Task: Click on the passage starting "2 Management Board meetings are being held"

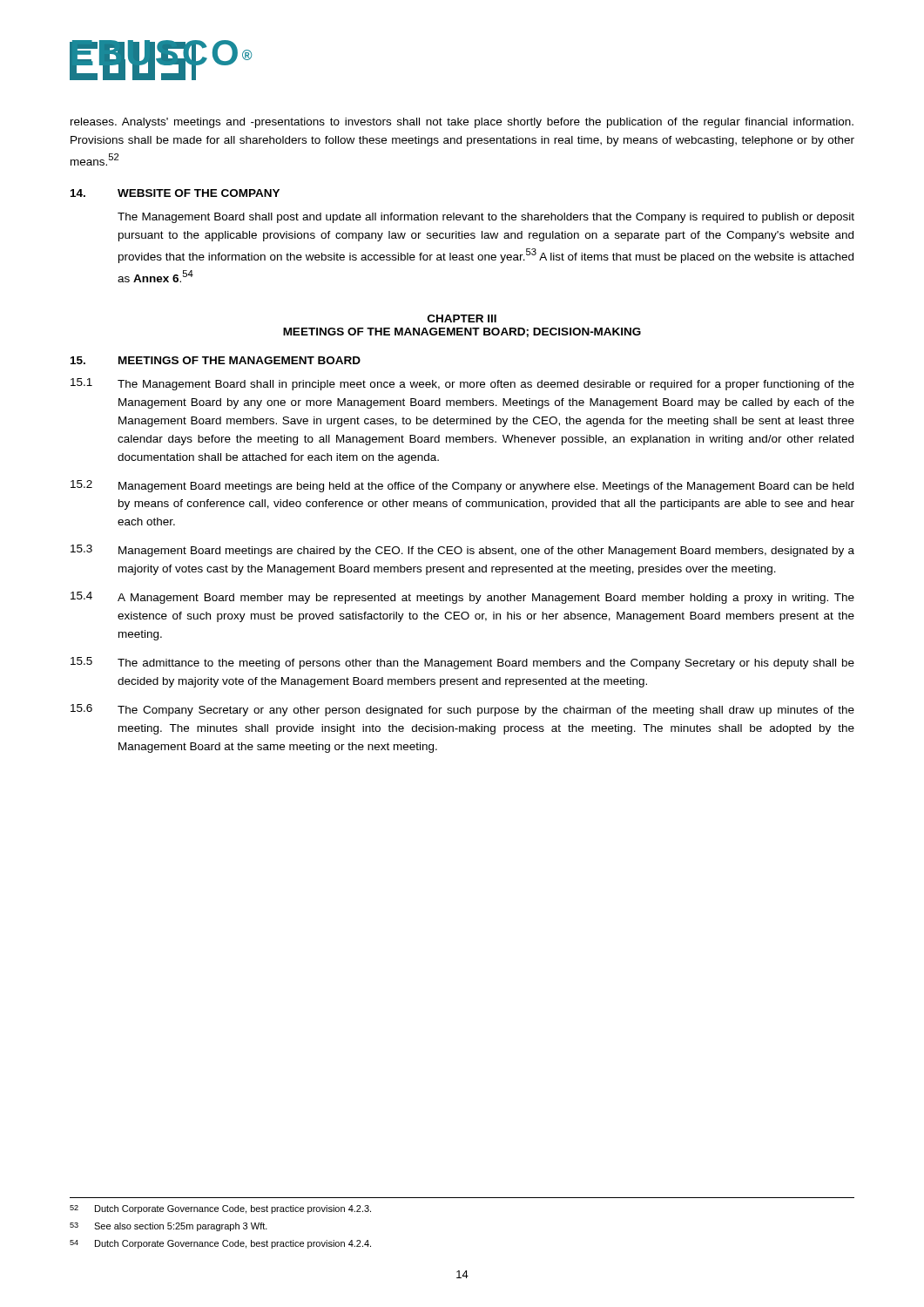Action: click(462, 504)
